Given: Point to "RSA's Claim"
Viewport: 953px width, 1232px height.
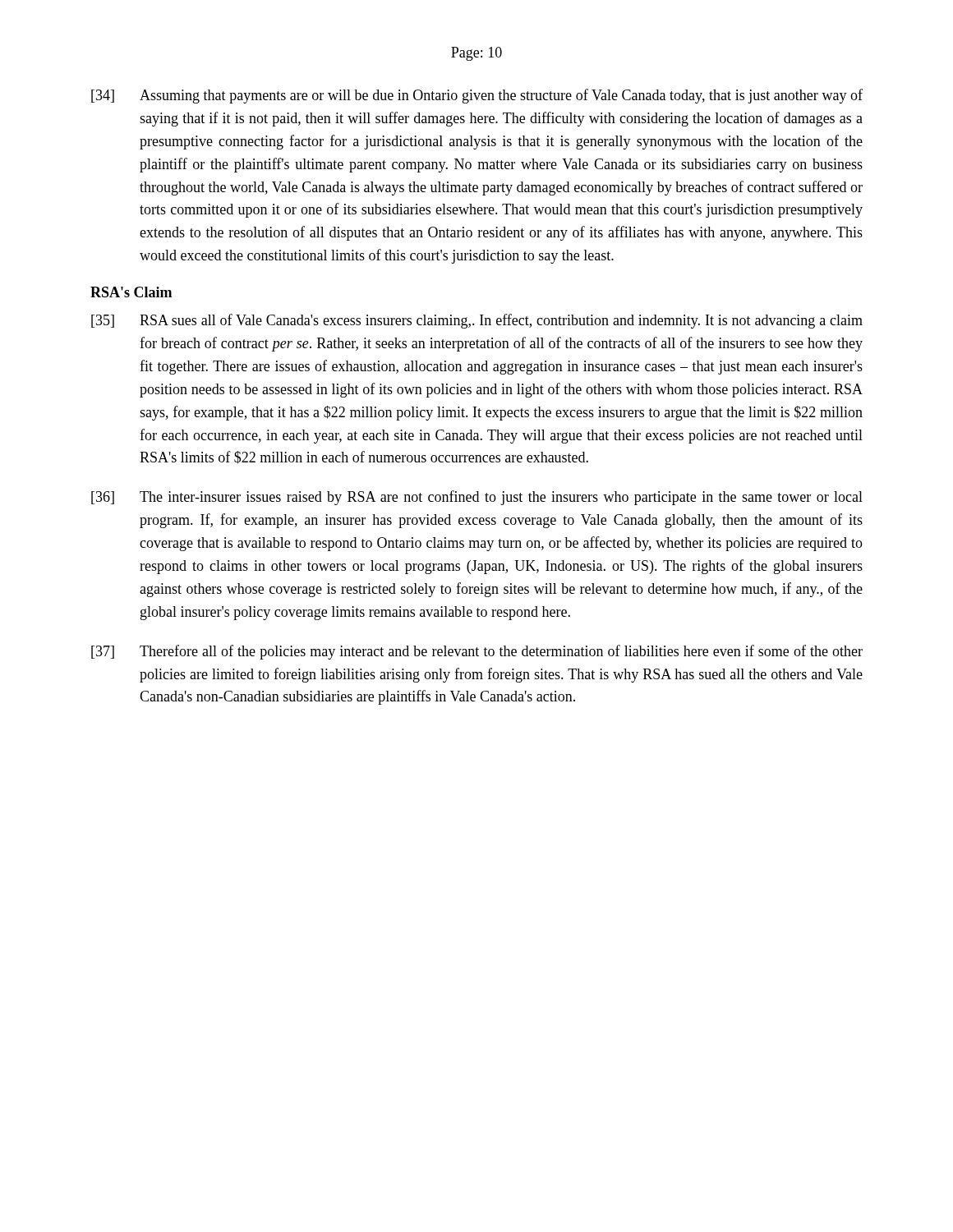Looking at the screenshot, I should 131,293.
